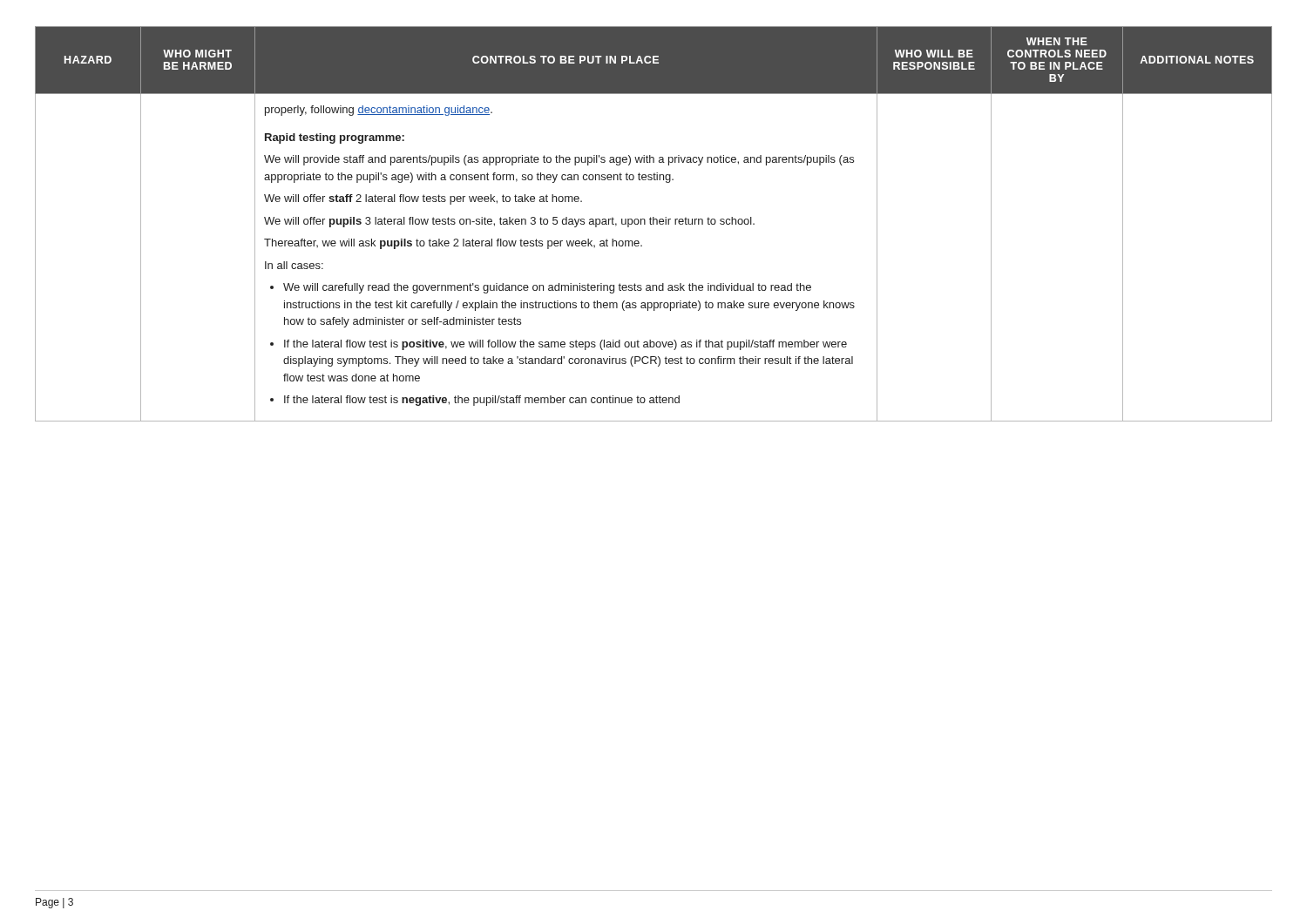Find the table that mentions "WHO WILL BE RESPONSIBLE"
This screenshot has width=1307, height=924.
click(x=654, y=224)
